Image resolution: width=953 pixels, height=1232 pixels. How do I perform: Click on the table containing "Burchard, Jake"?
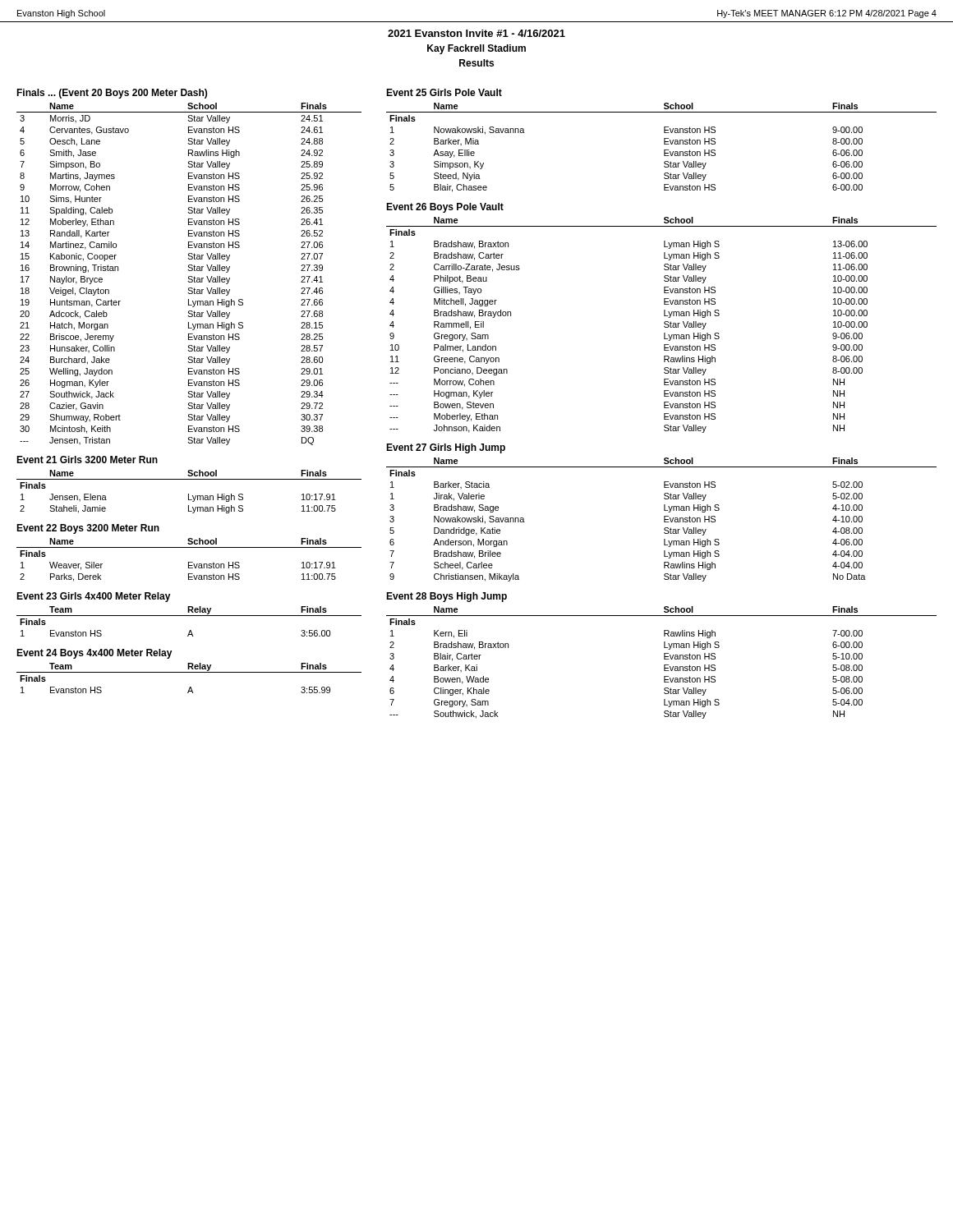pos(189,273)
